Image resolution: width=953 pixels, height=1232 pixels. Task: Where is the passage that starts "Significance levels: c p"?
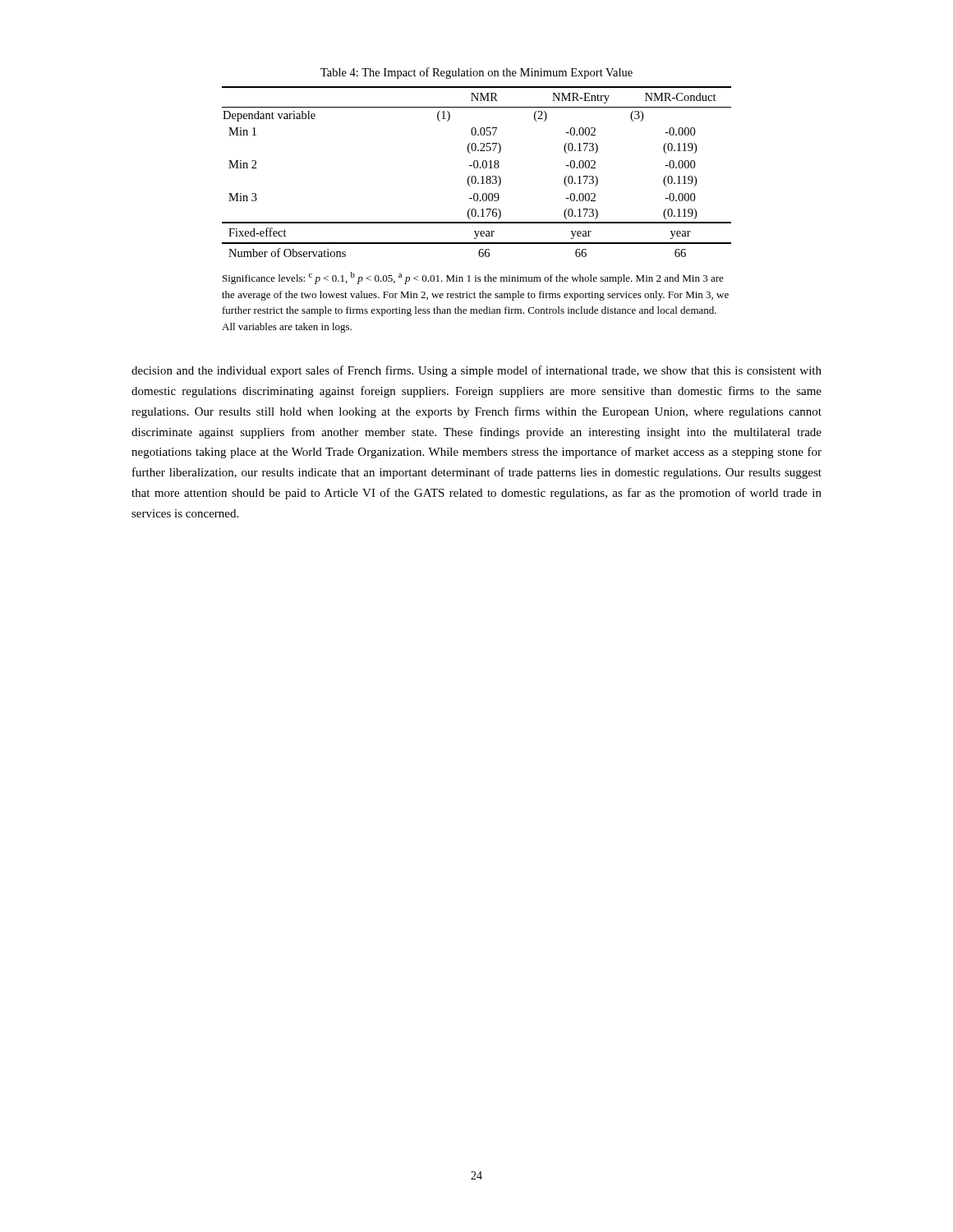475,301
